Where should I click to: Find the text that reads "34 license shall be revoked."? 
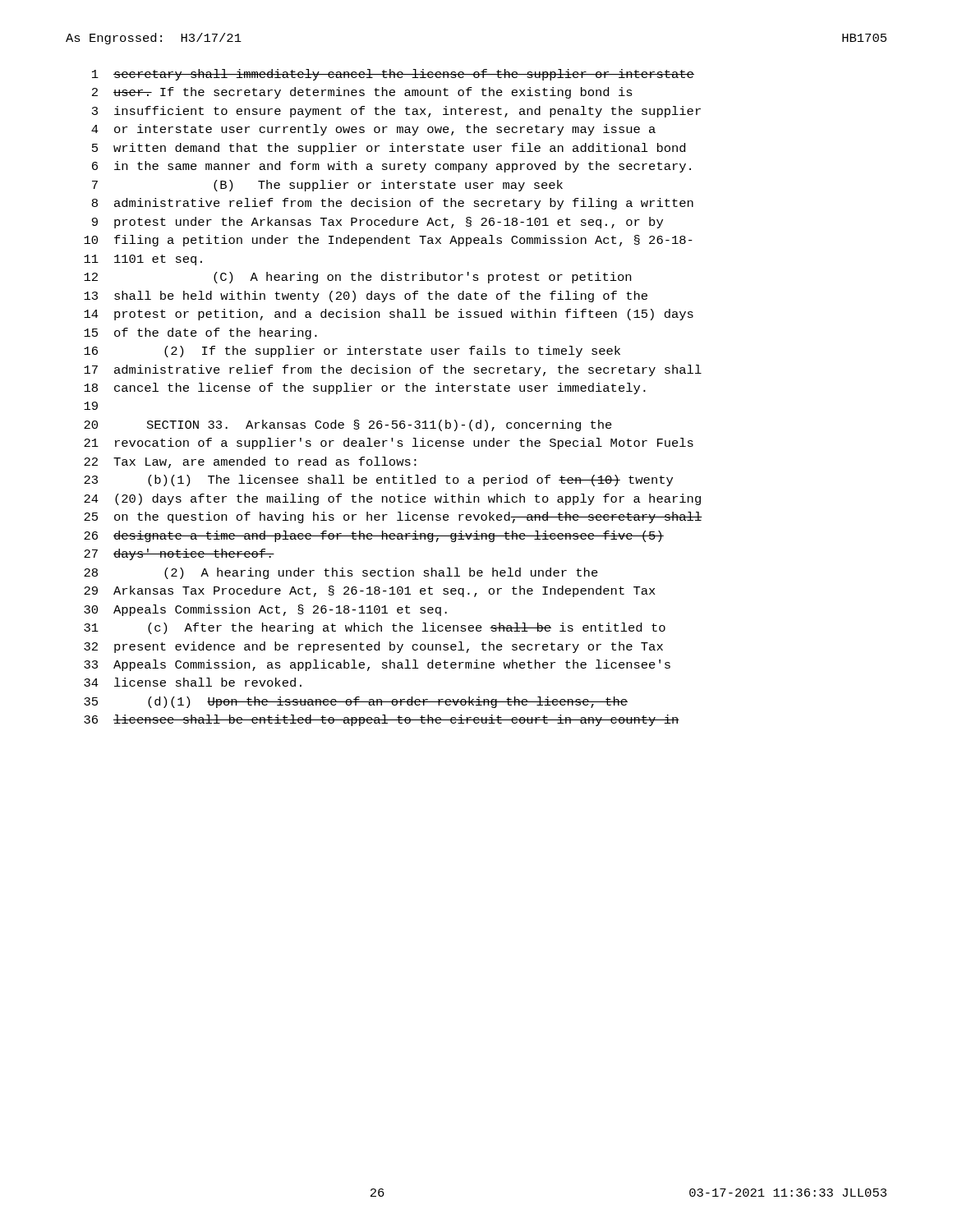click(x=193, y=682)
